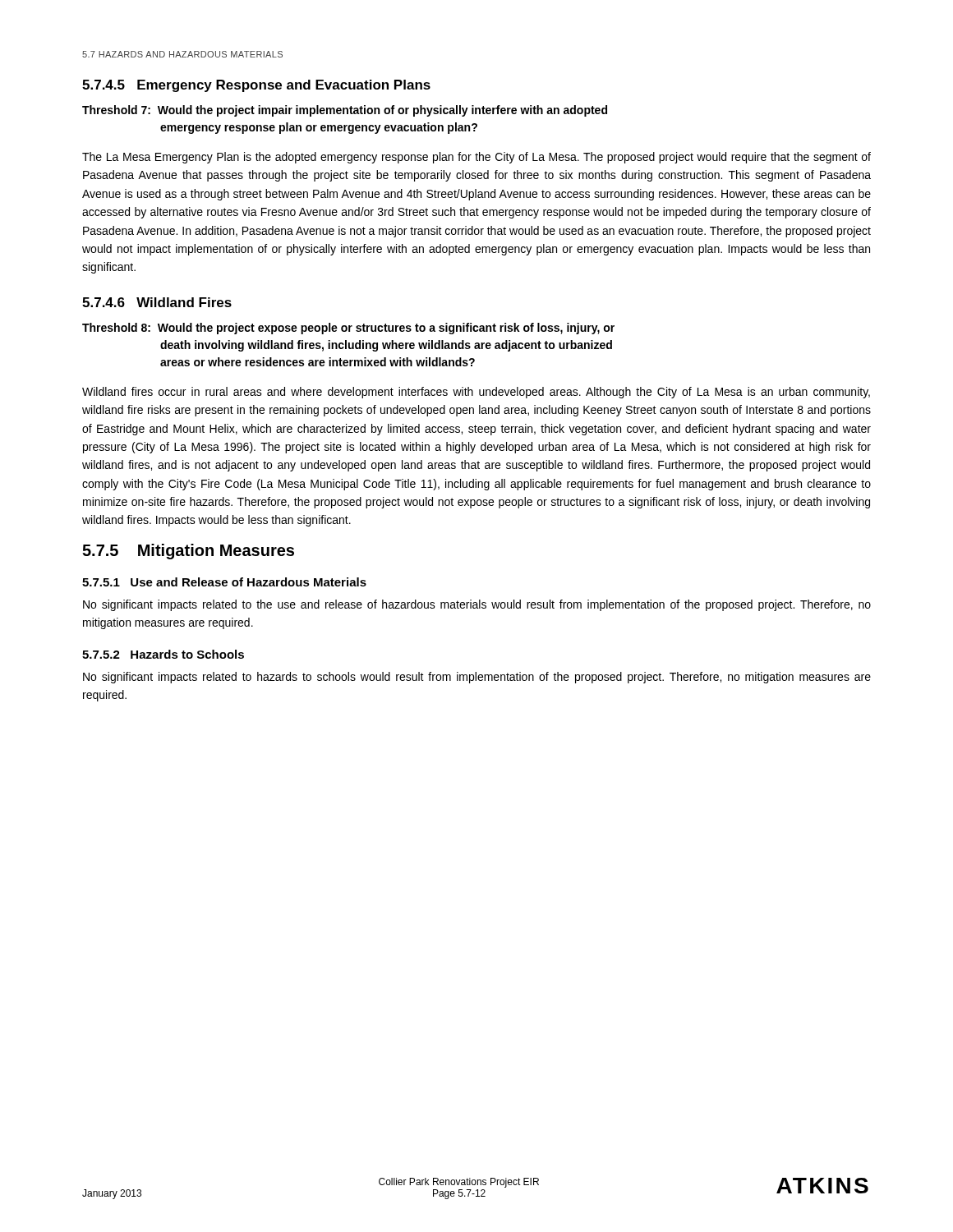Where is the section header that starts "5.7.5.1 Use and Release of"?
Viewport: 953px width, 1232px height.
pos(224,582)
